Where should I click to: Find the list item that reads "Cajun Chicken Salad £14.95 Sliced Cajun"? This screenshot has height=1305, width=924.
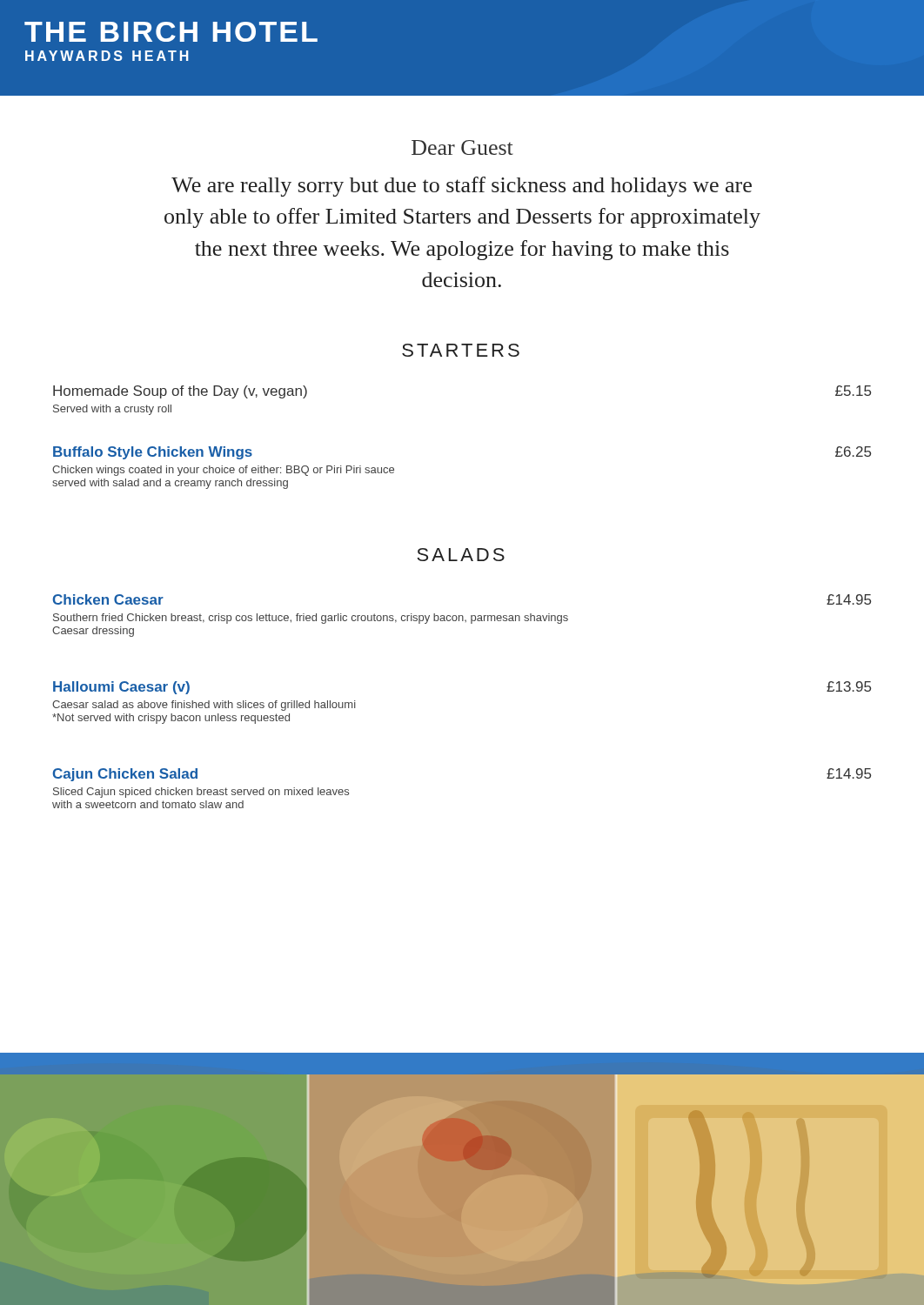[x=124, y=775]
